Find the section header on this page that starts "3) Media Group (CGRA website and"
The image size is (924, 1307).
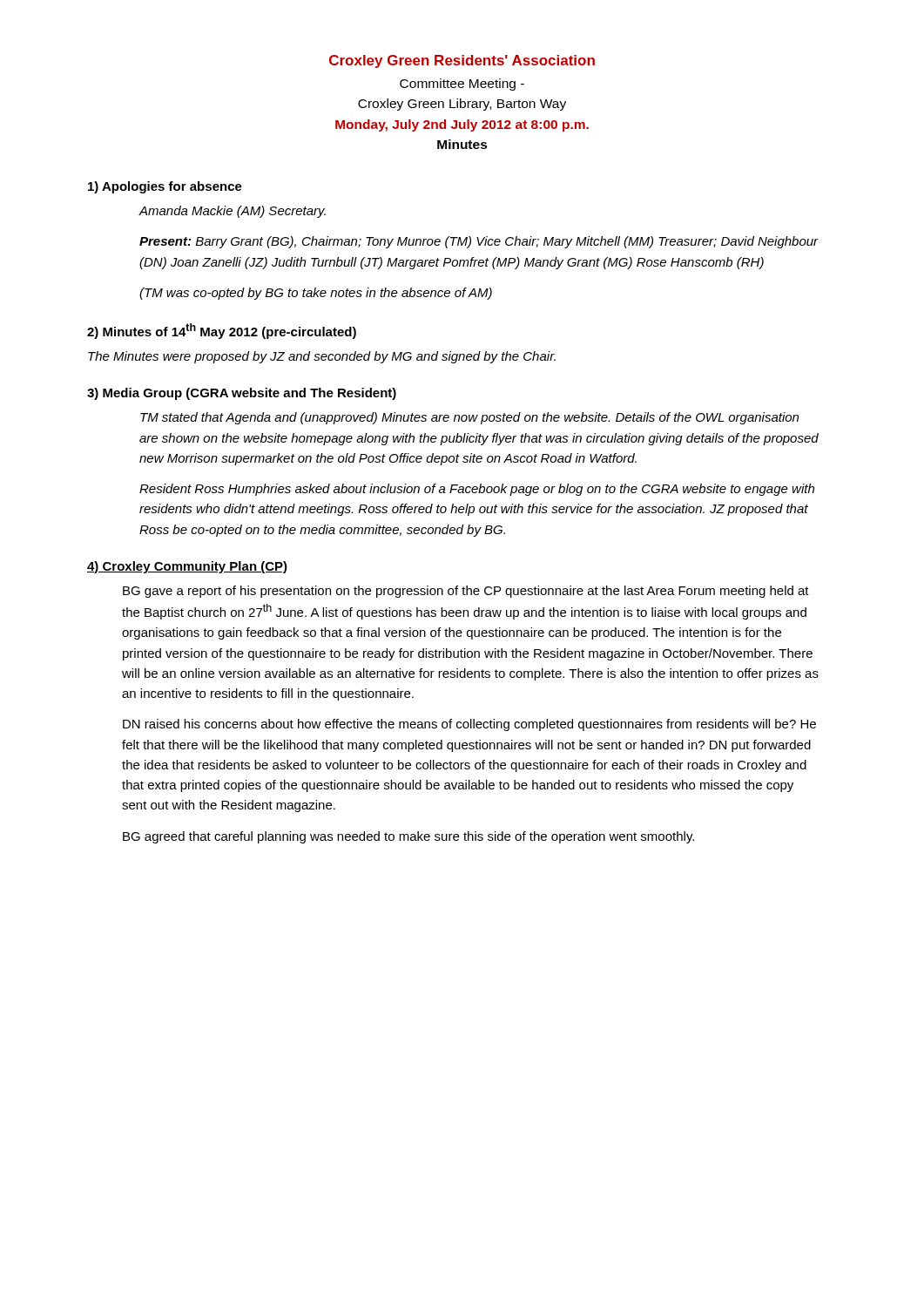(242, 393)
